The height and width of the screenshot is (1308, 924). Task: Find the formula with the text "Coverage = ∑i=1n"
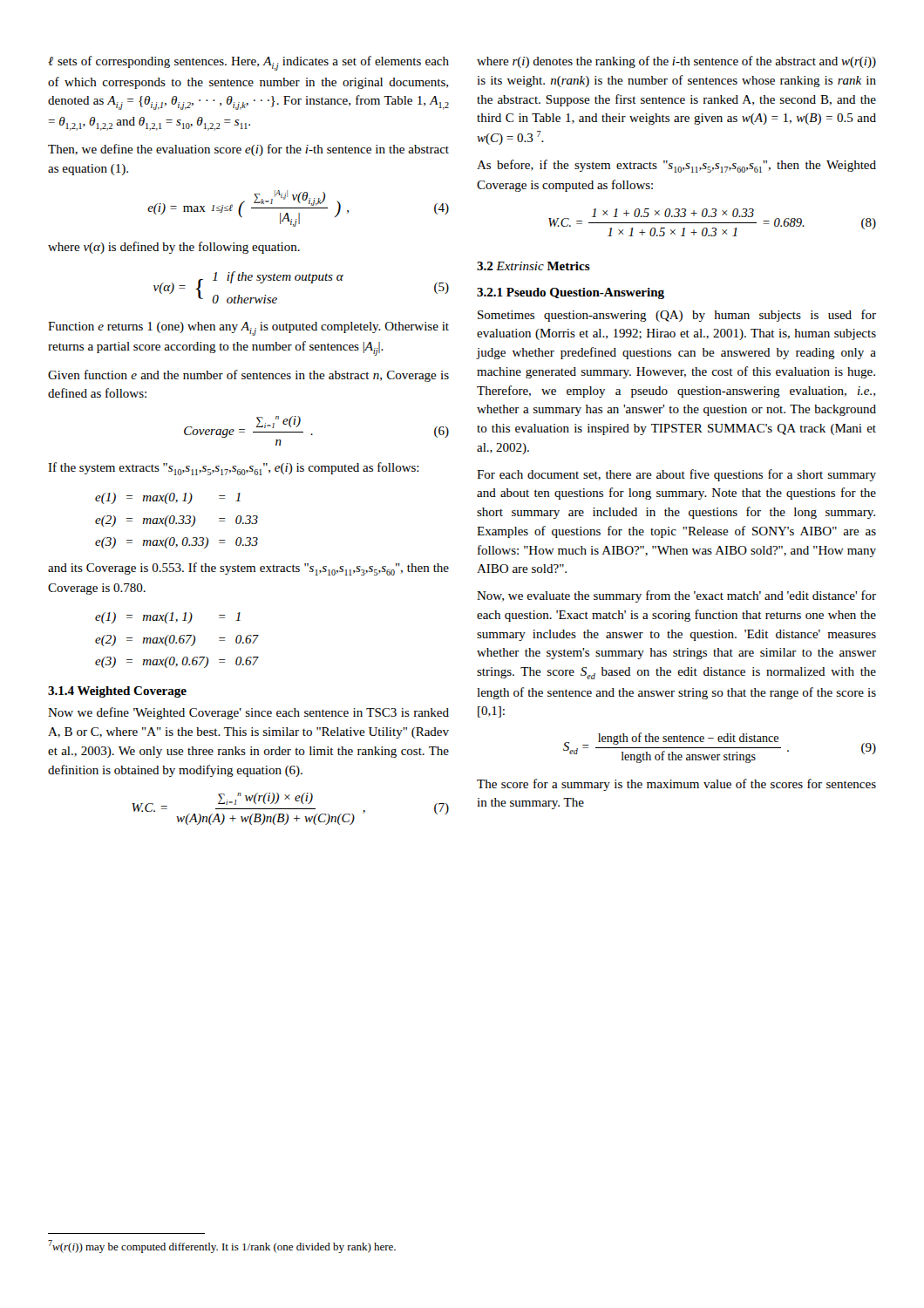[x=316, y=432]
